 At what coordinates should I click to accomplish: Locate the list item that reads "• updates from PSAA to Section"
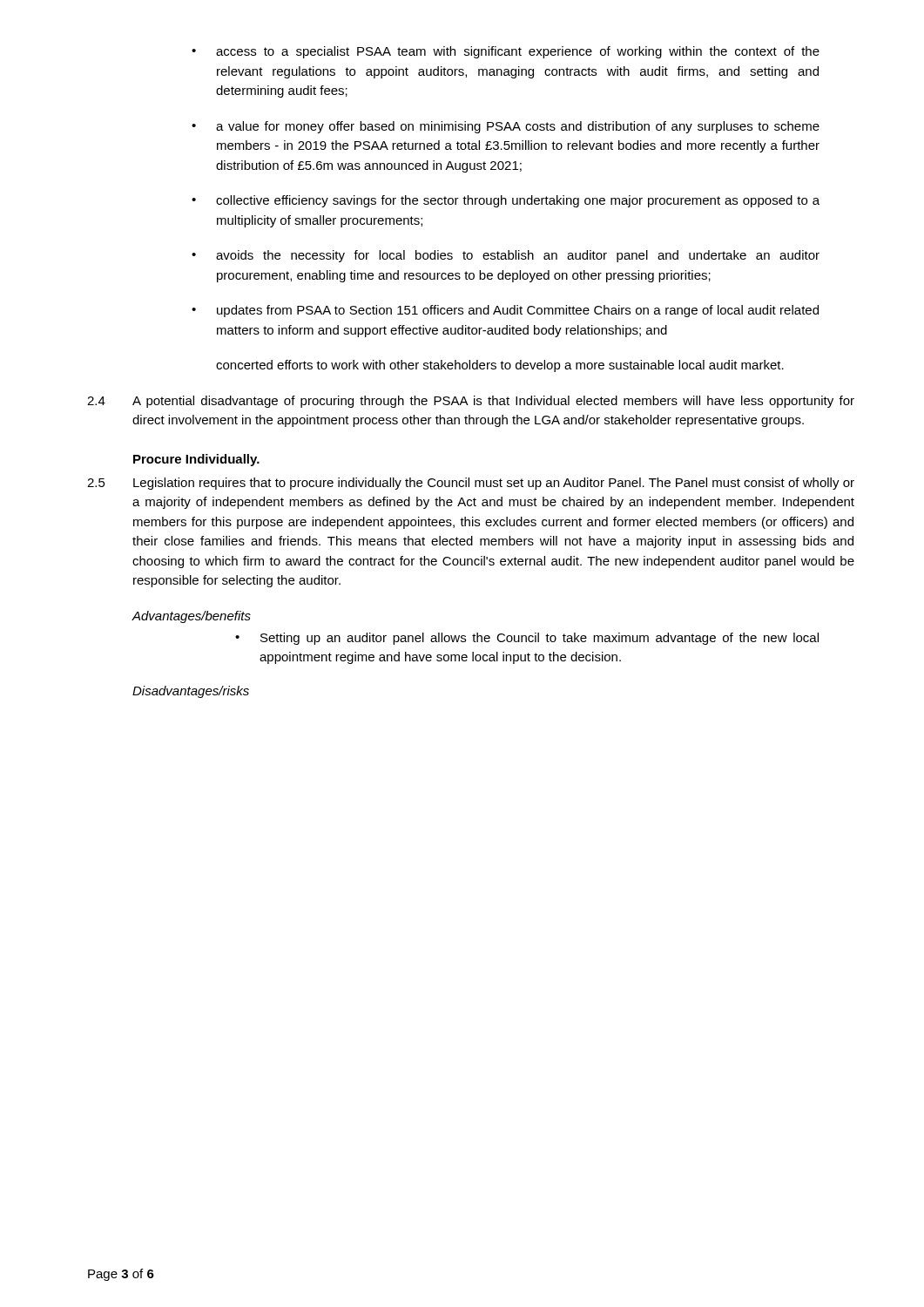[x=506, y=320]
